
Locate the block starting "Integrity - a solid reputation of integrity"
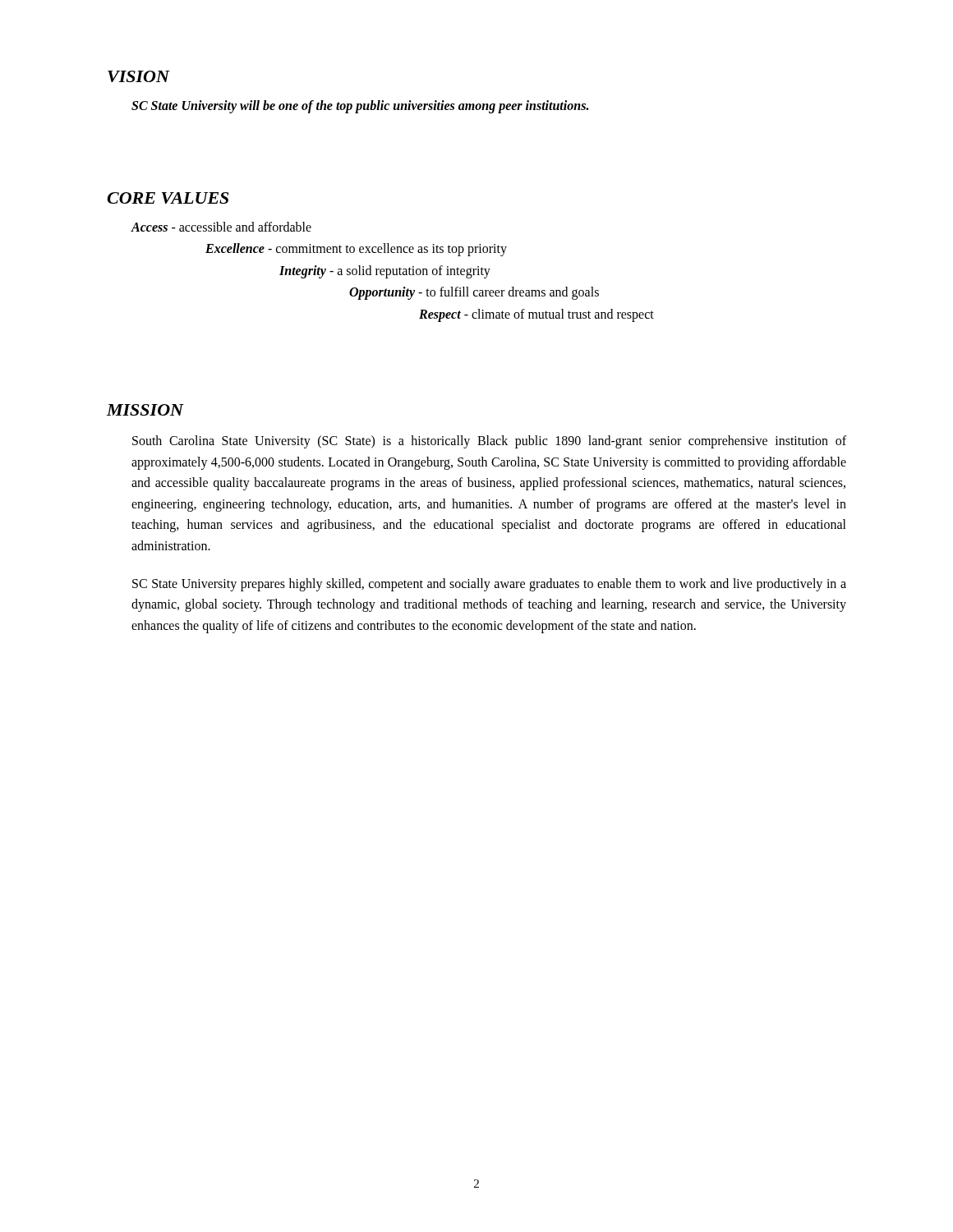tap(385, 270)
